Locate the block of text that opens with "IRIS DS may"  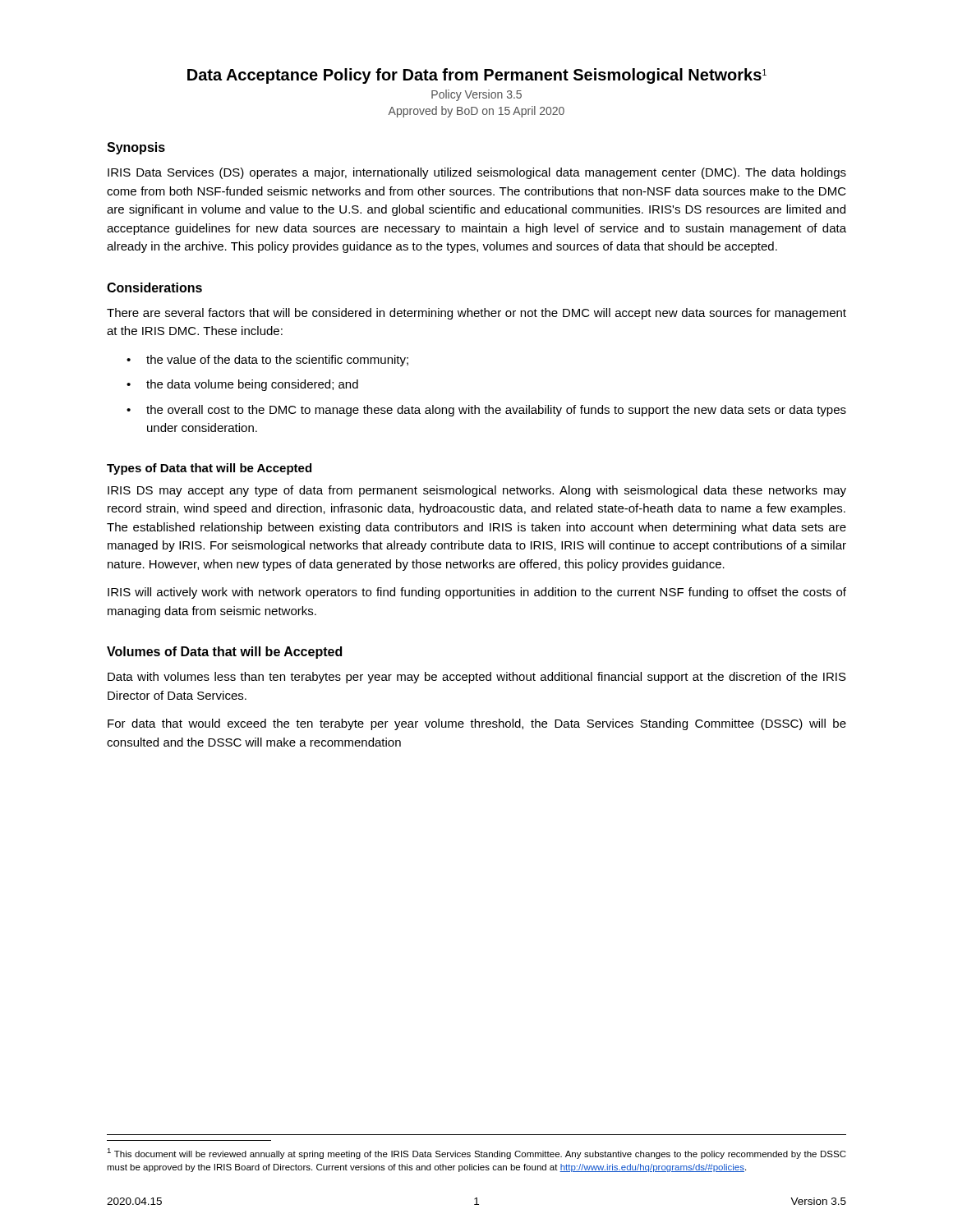point(476,526)
